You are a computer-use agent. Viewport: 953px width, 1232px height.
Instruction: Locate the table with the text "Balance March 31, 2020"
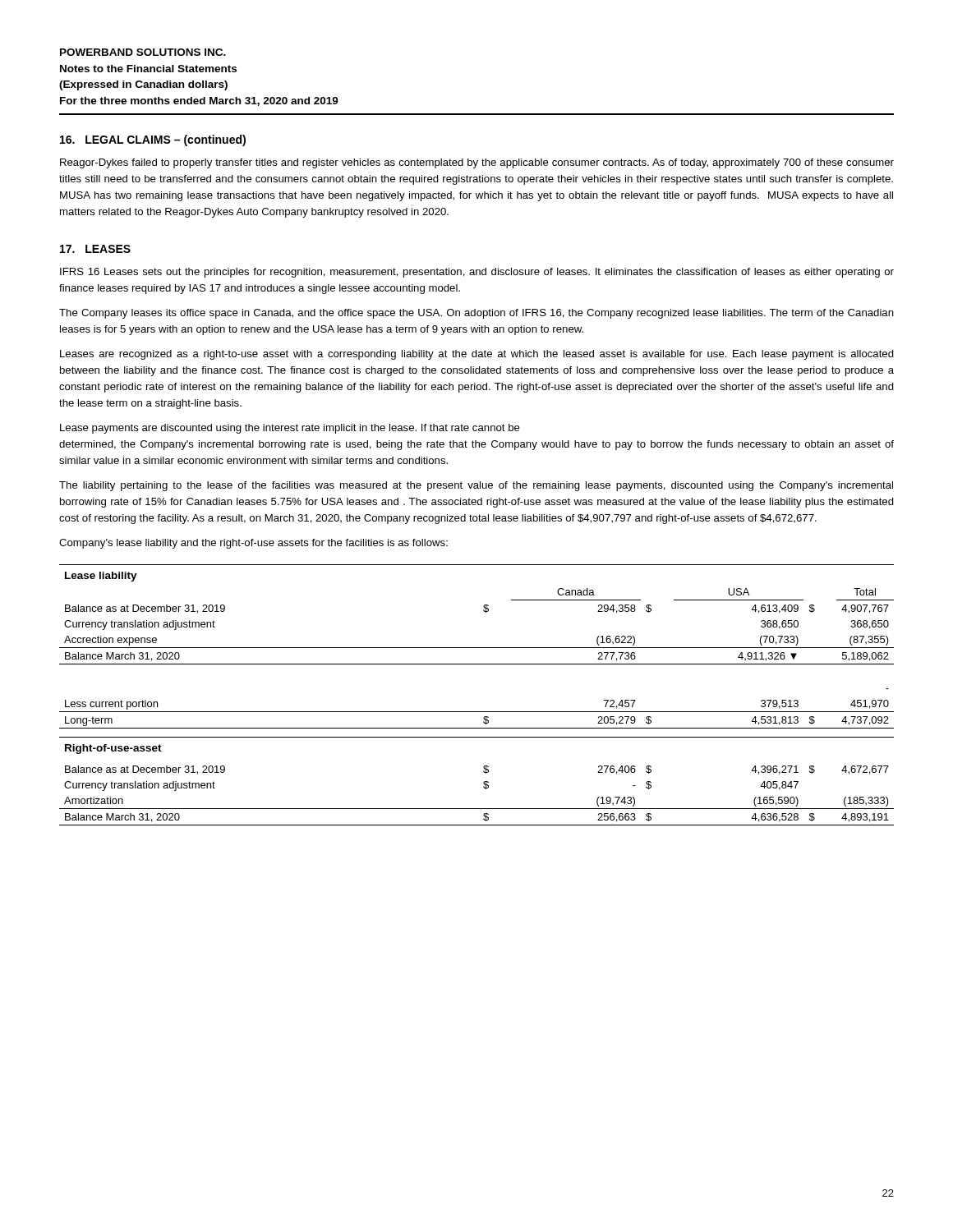point(476,695)
